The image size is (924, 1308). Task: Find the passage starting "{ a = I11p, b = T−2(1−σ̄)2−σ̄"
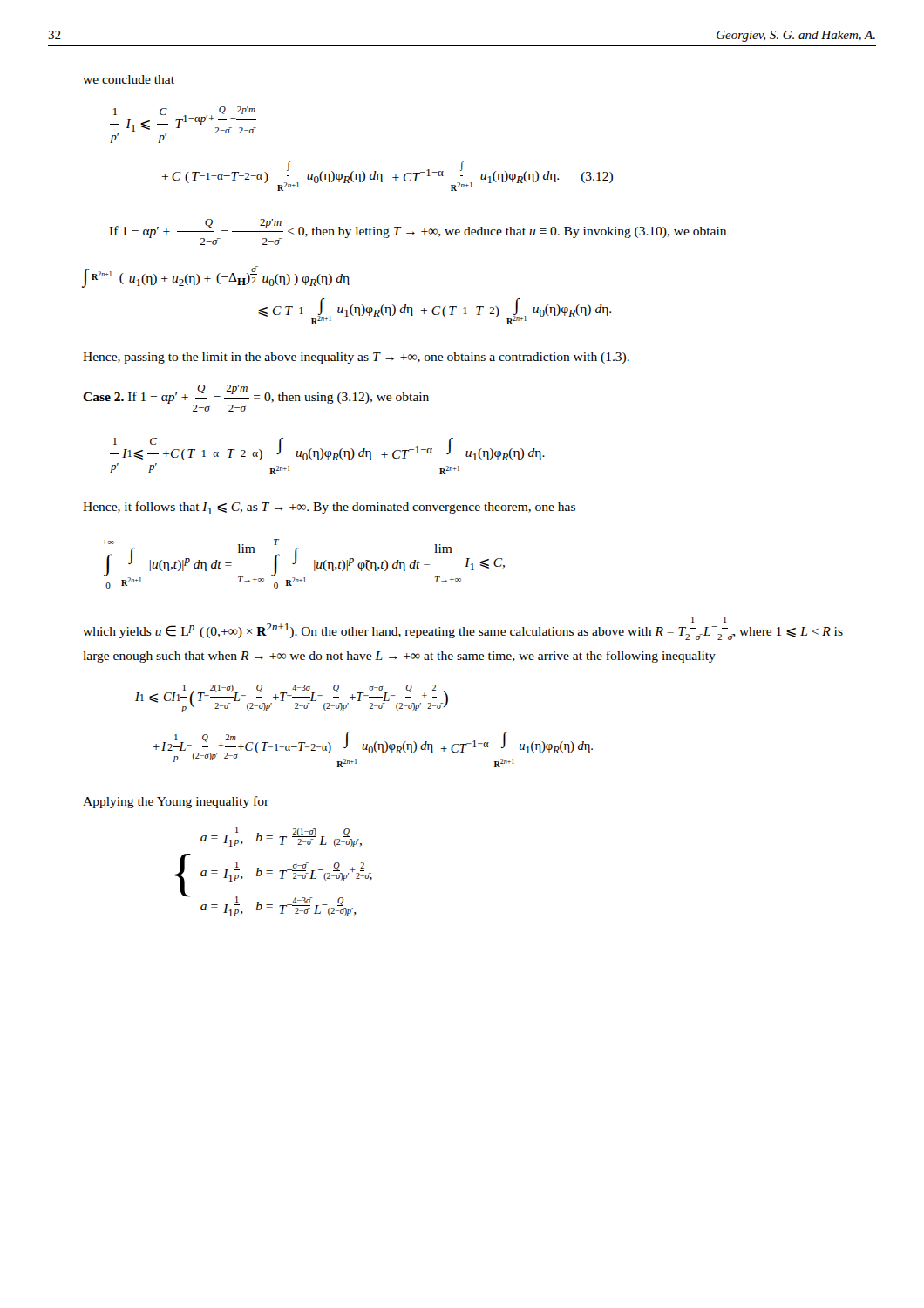coord(281,837)
